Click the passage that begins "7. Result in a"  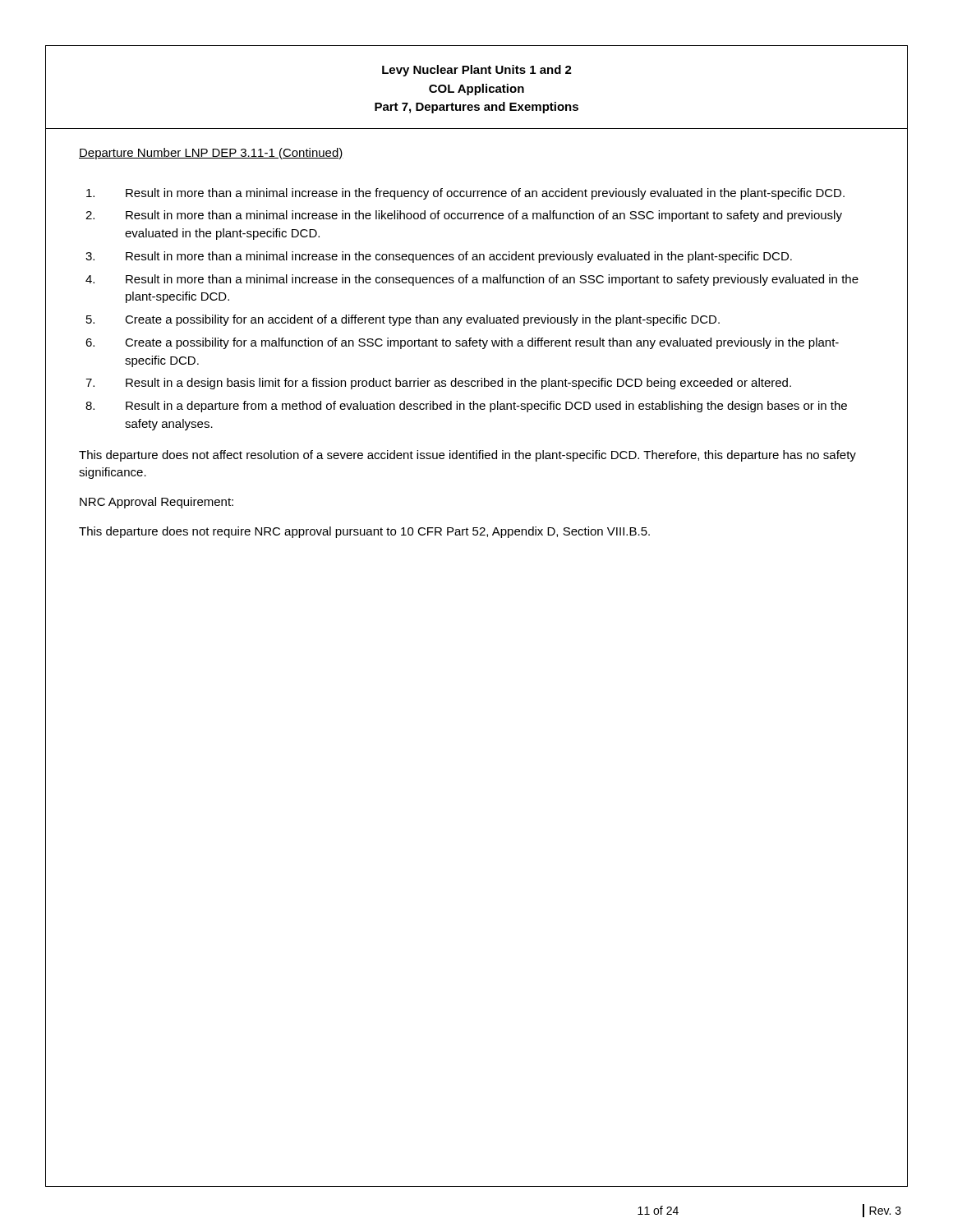(476, 383)
